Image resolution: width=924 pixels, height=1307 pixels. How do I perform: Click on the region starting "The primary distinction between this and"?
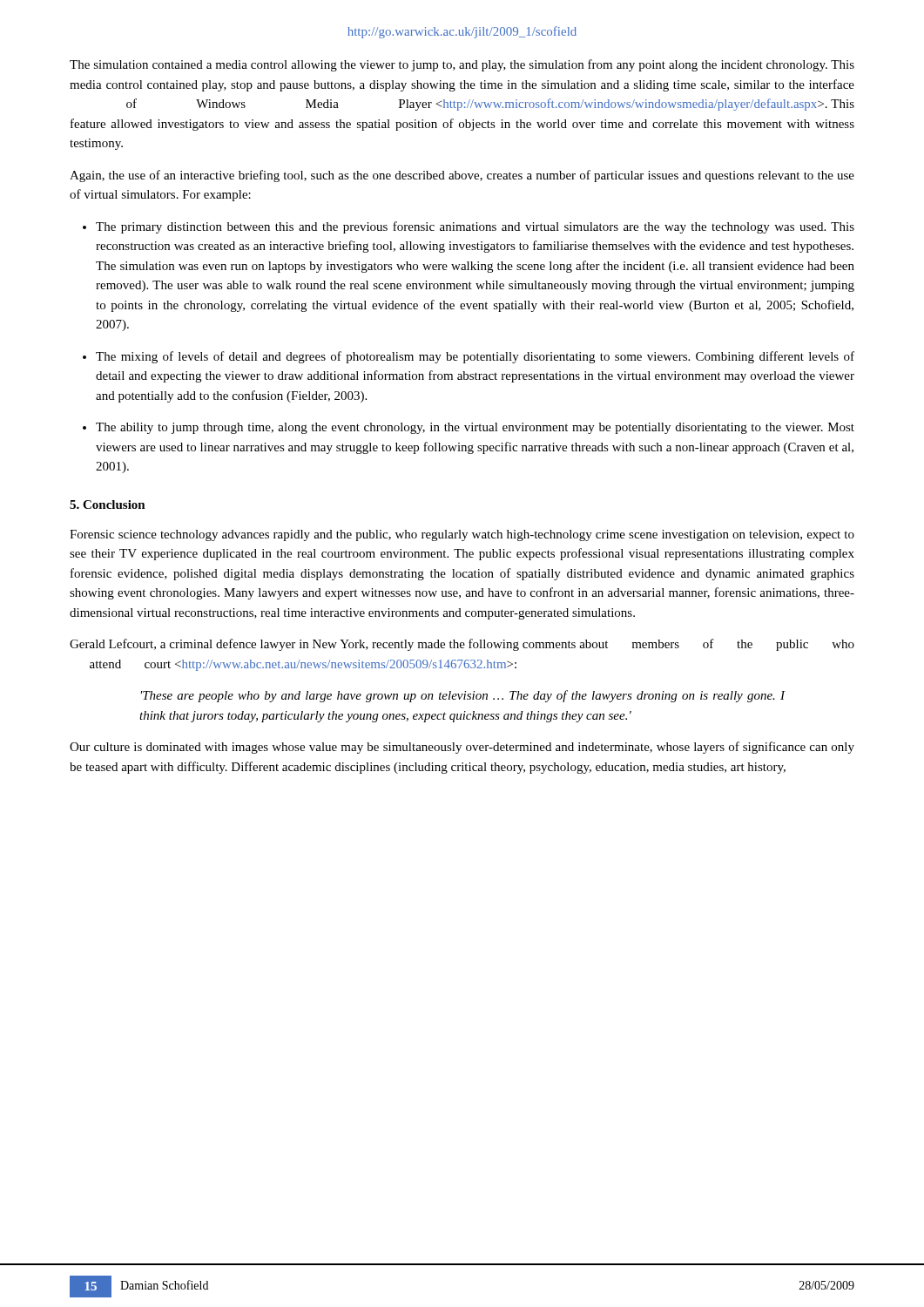pyautogui.click(x=462, y=275)
